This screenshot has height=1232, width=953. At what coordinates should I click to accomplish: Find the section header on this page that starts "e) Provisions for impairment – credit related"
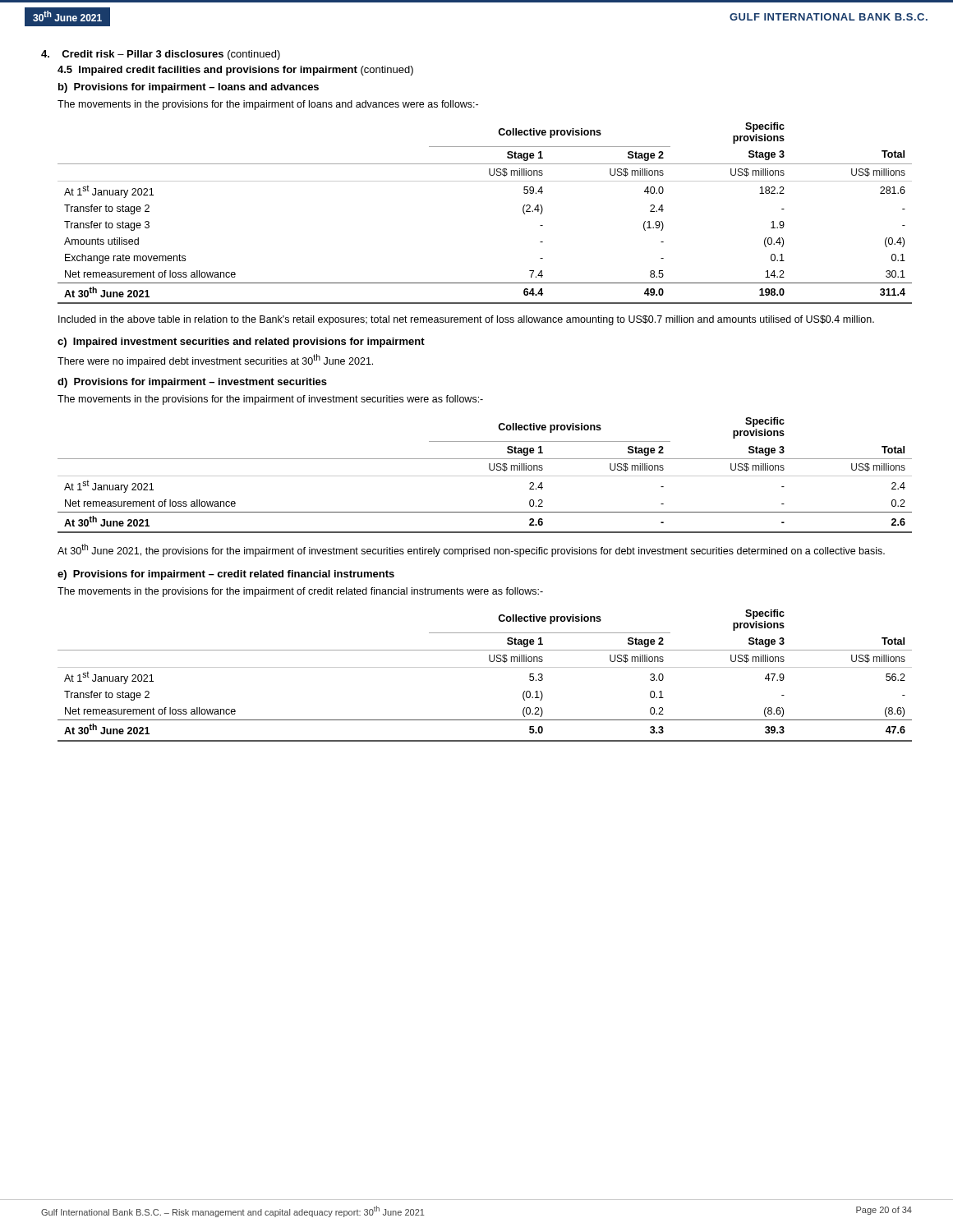coord(226,573)
